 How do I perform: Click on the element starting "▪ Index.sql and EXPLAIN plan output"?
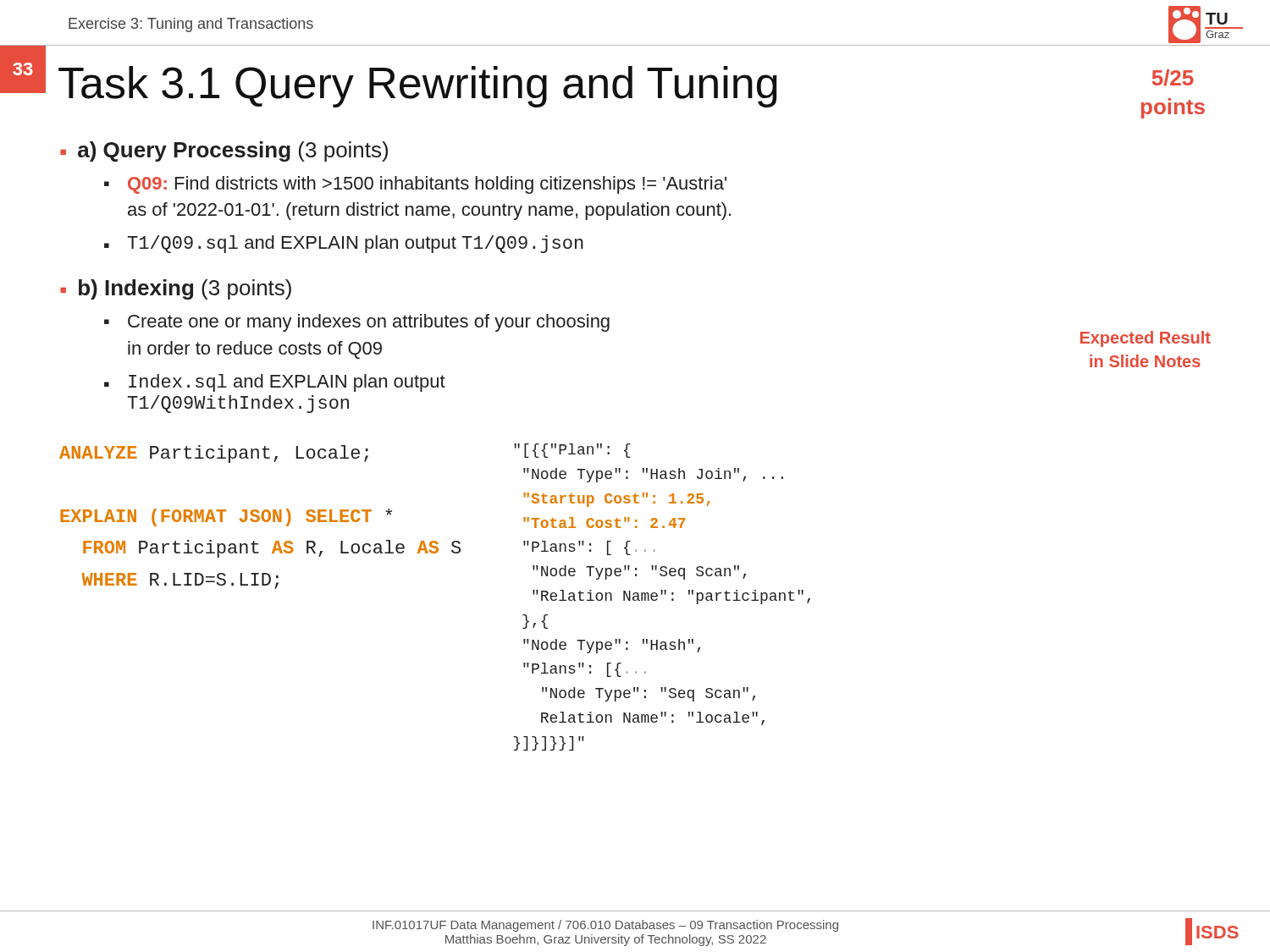pyautogui.click(x=274, y=393)
